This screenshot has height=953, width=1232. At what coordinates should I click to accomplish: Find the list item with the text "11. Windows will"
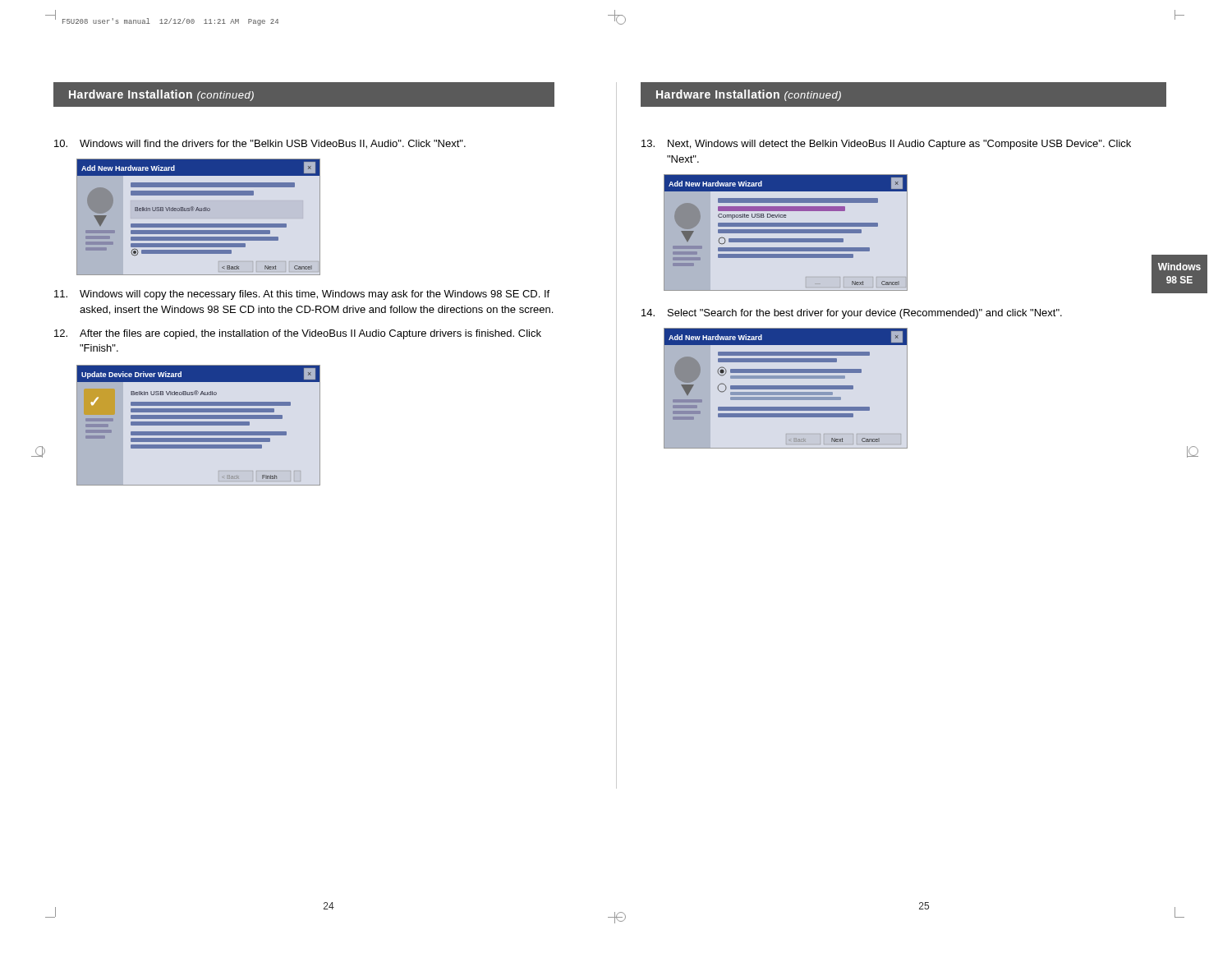(x=304, y=302)
